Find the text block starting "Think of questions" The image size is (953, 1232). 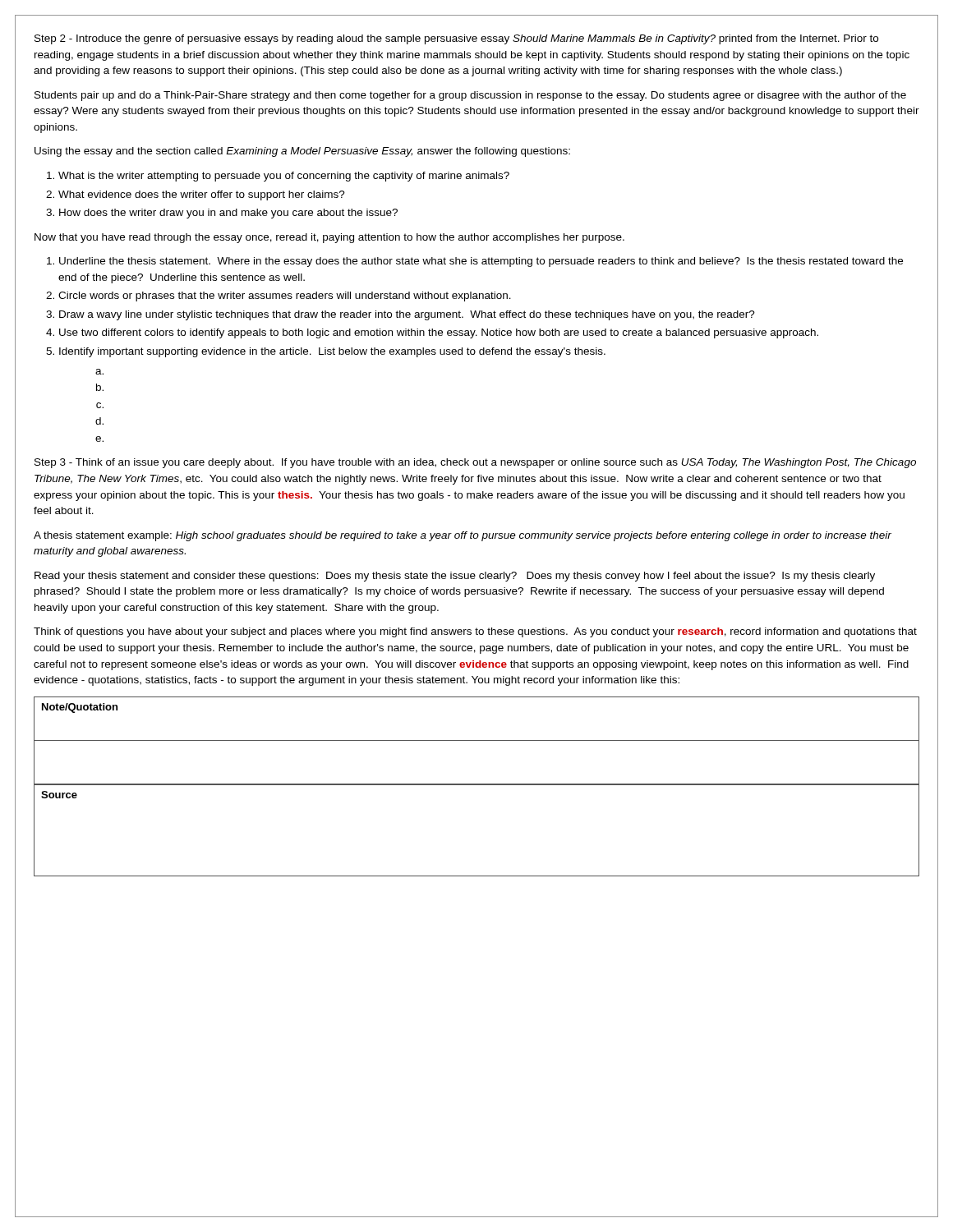click(475, 656)
